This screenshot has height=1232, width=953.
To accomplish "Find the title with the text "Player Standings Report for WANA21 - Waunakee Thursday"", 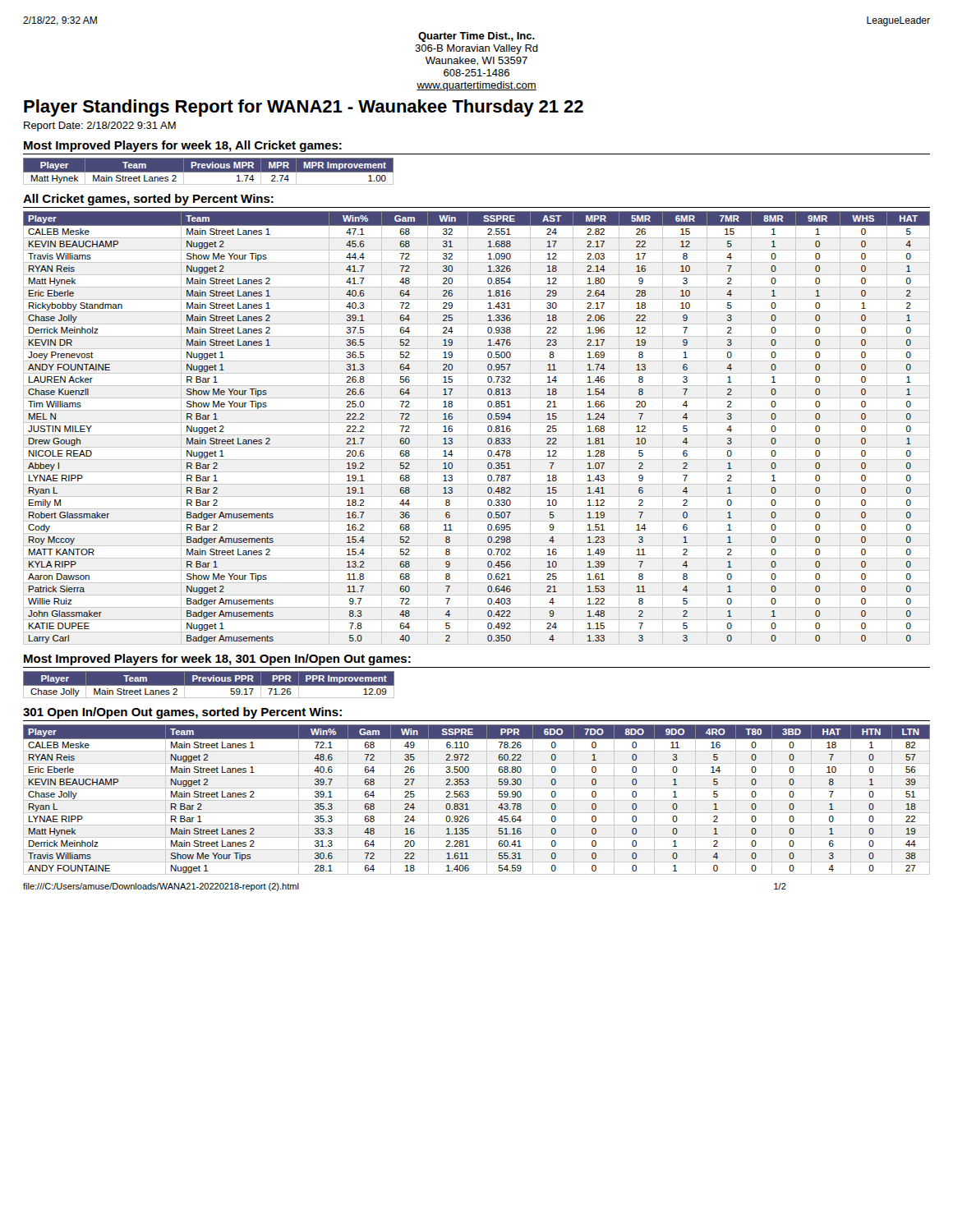I will pos(303,106).
